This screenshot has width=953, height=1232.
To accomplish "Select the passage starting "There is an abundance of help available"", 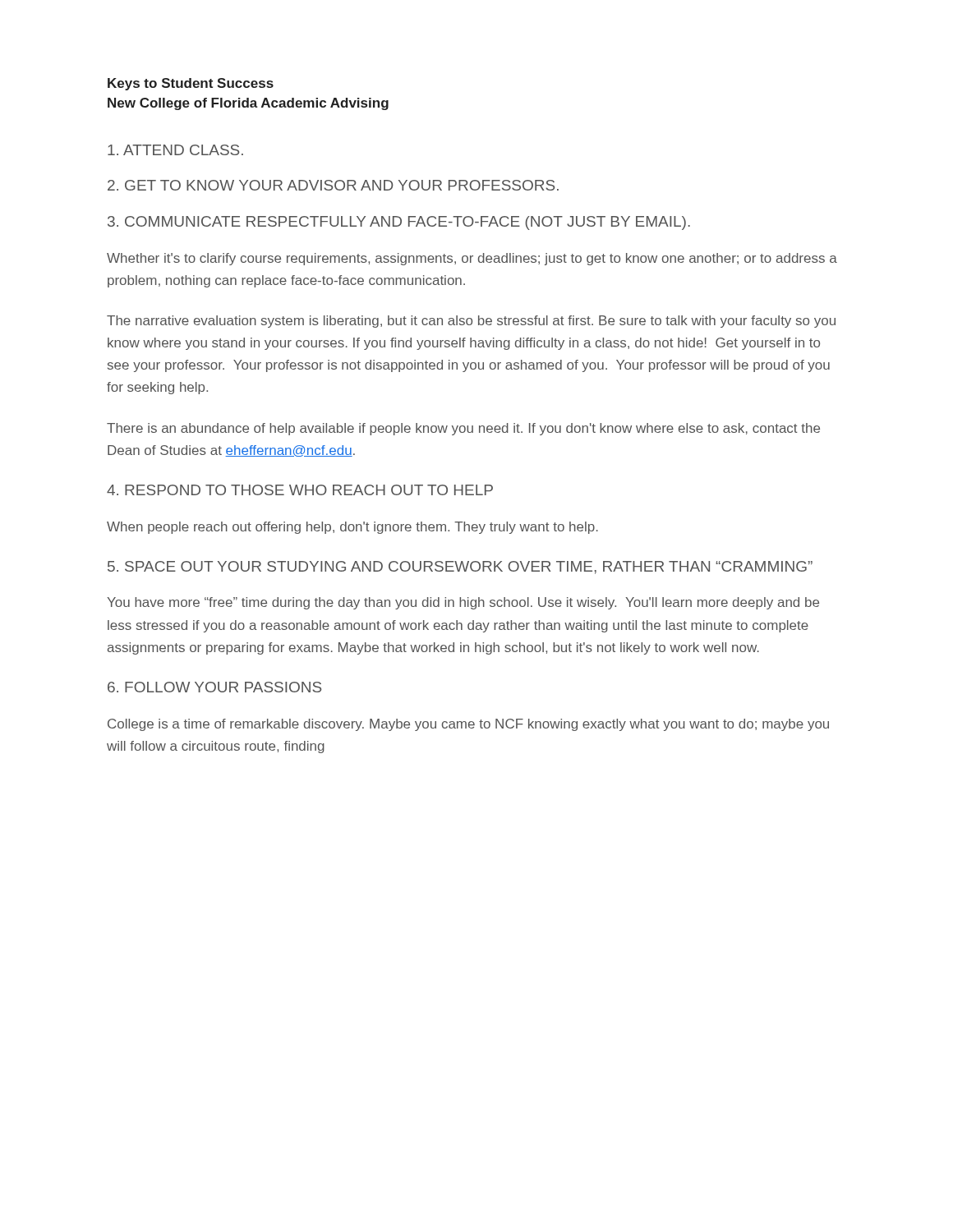I will (x=464, y=439).
